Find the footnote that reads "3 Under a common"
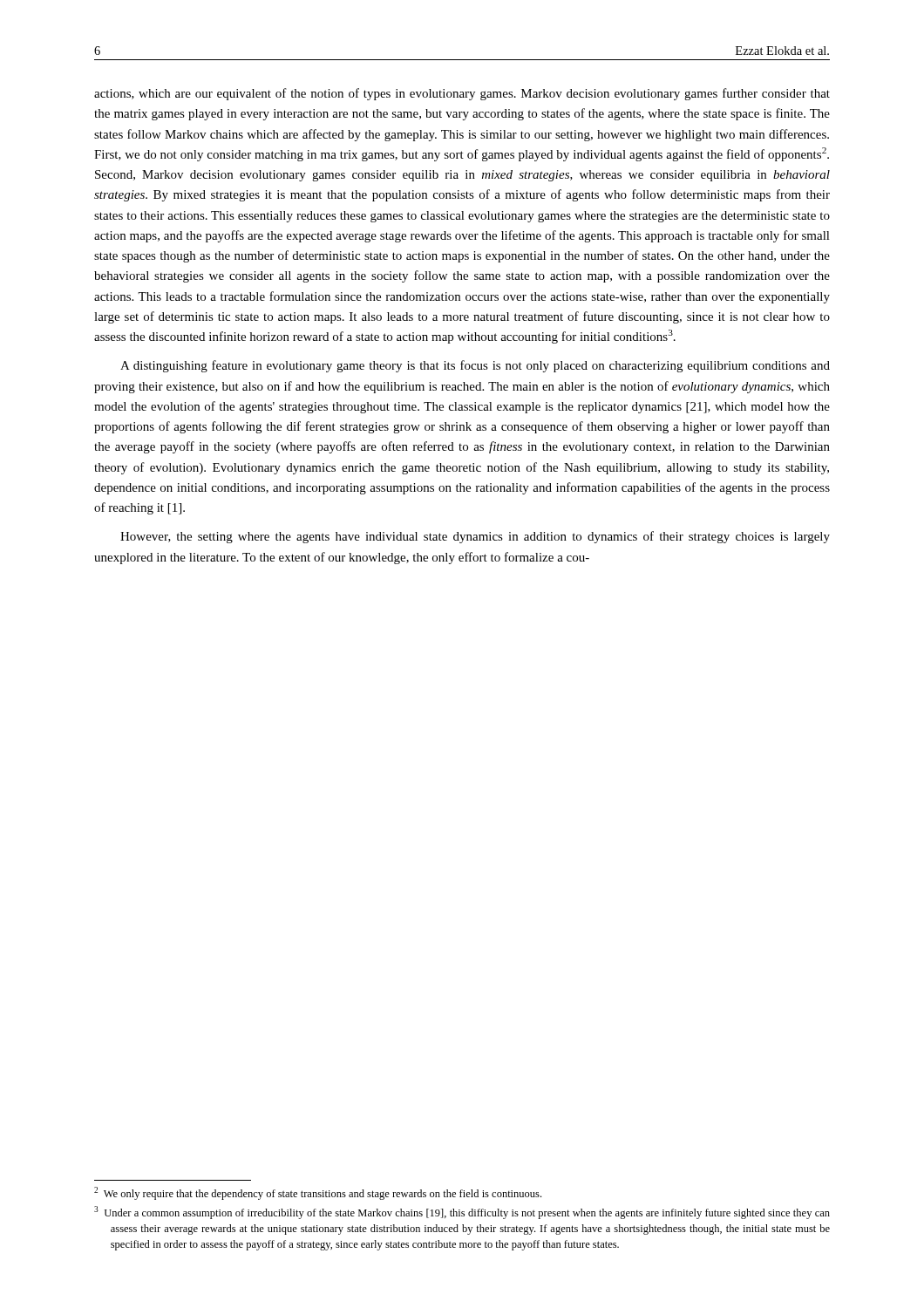 click(462, 1228)
